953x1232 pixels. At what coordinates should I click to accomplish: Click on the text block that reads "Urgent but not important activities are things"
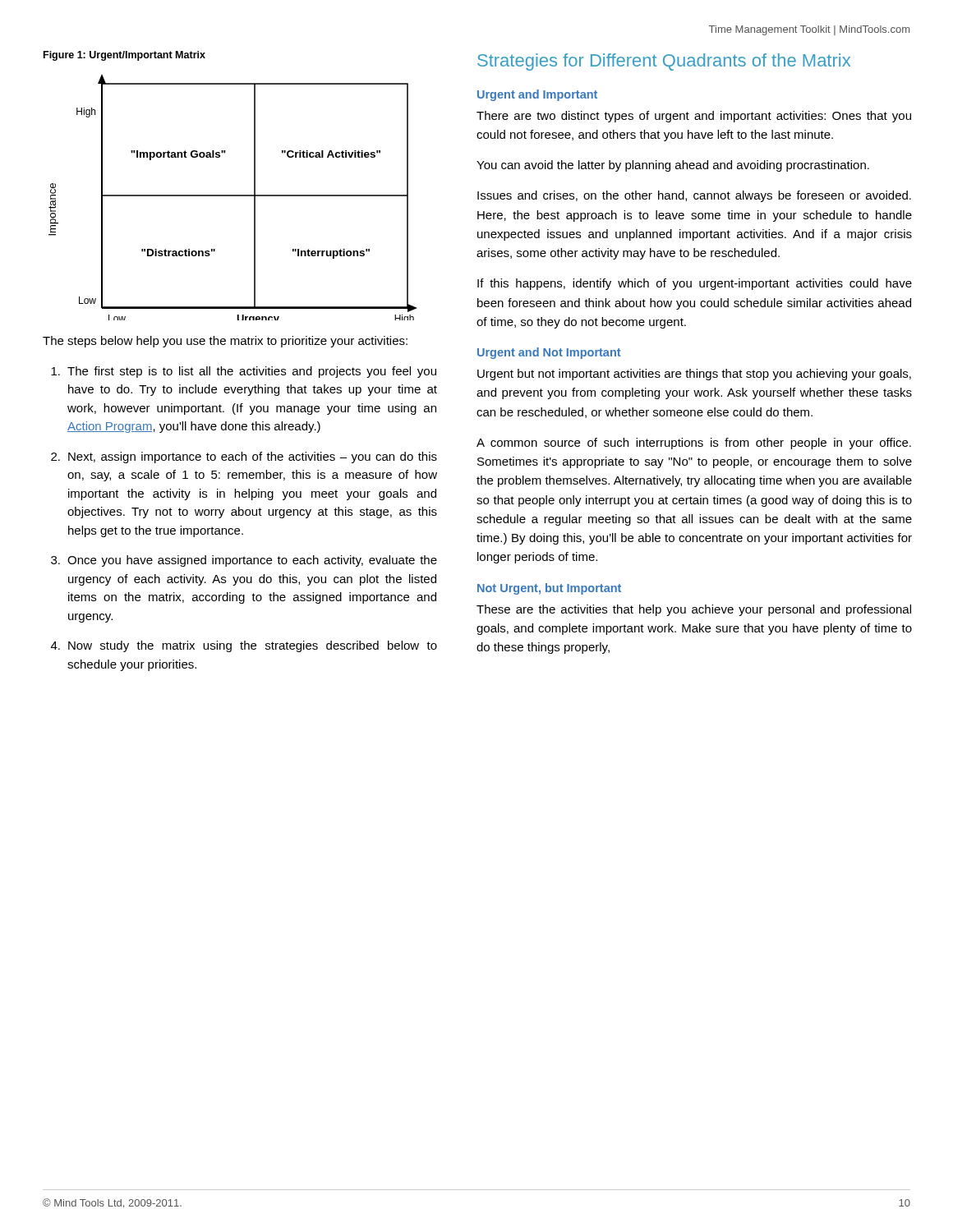[694, 392]
